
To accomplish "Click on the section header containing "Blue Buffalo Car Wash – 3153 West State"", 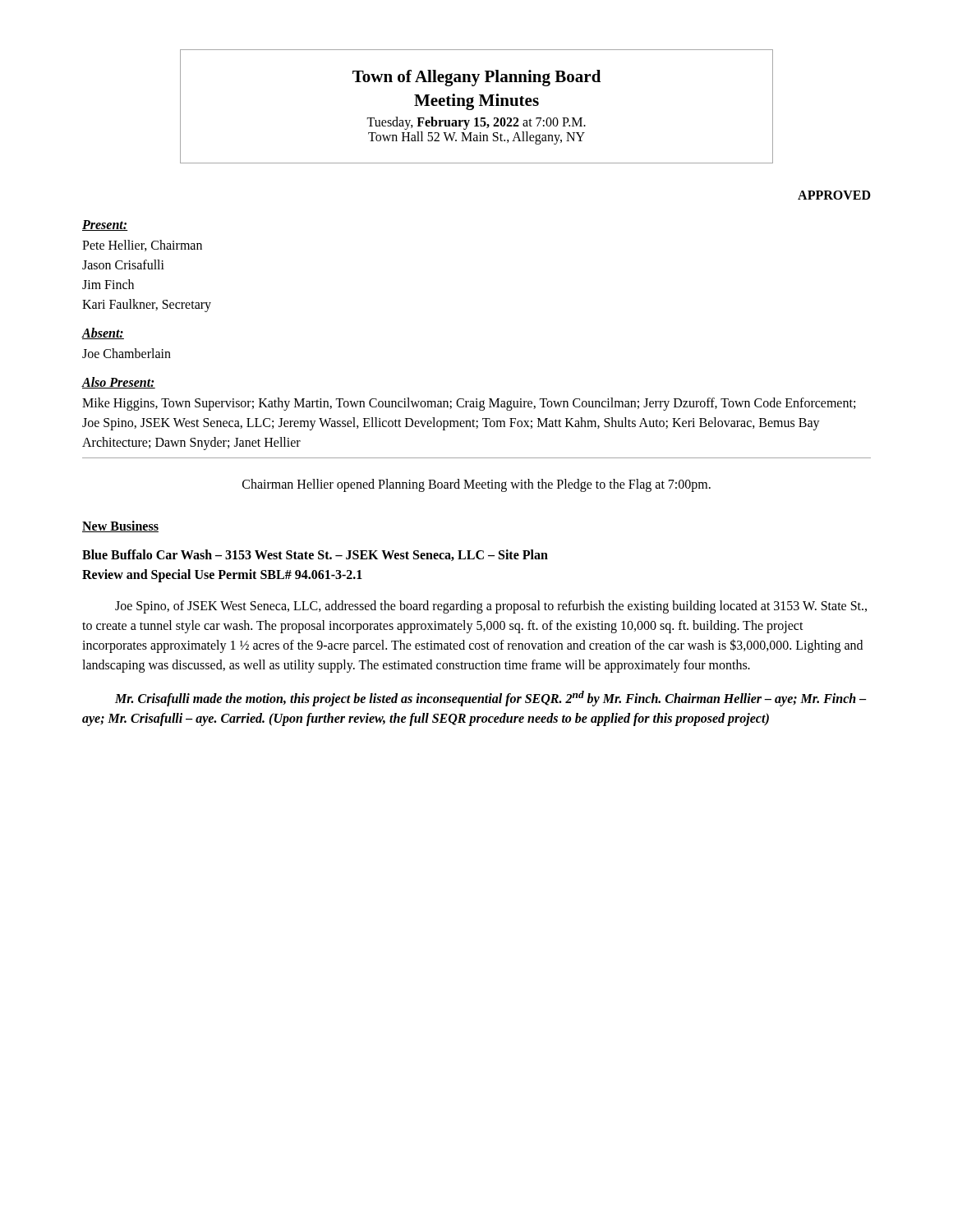I will 476,565.
